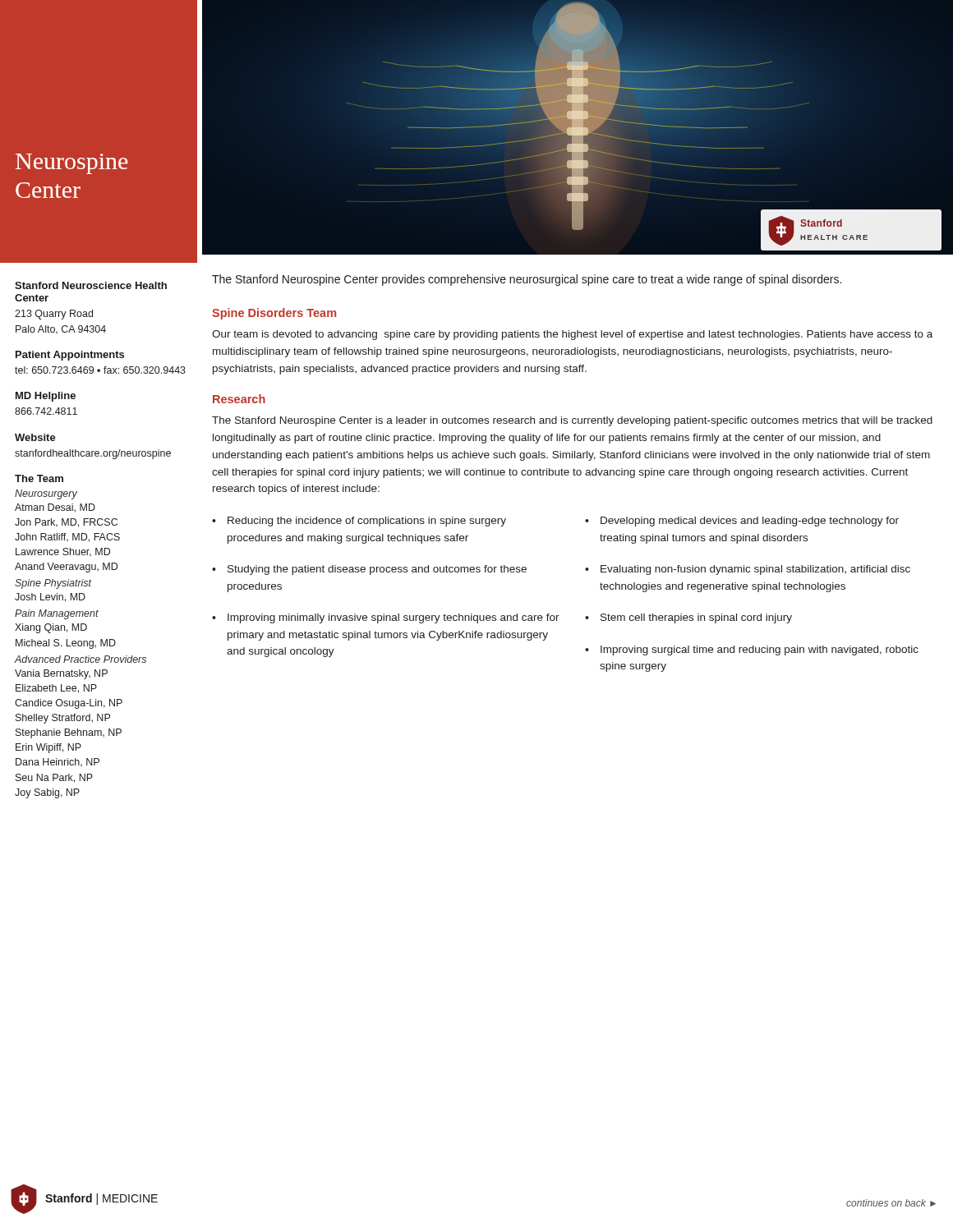
Task: Click on the passage starting "Evaluating non-fusion dynamic spinal"
Action: [755, 578]
